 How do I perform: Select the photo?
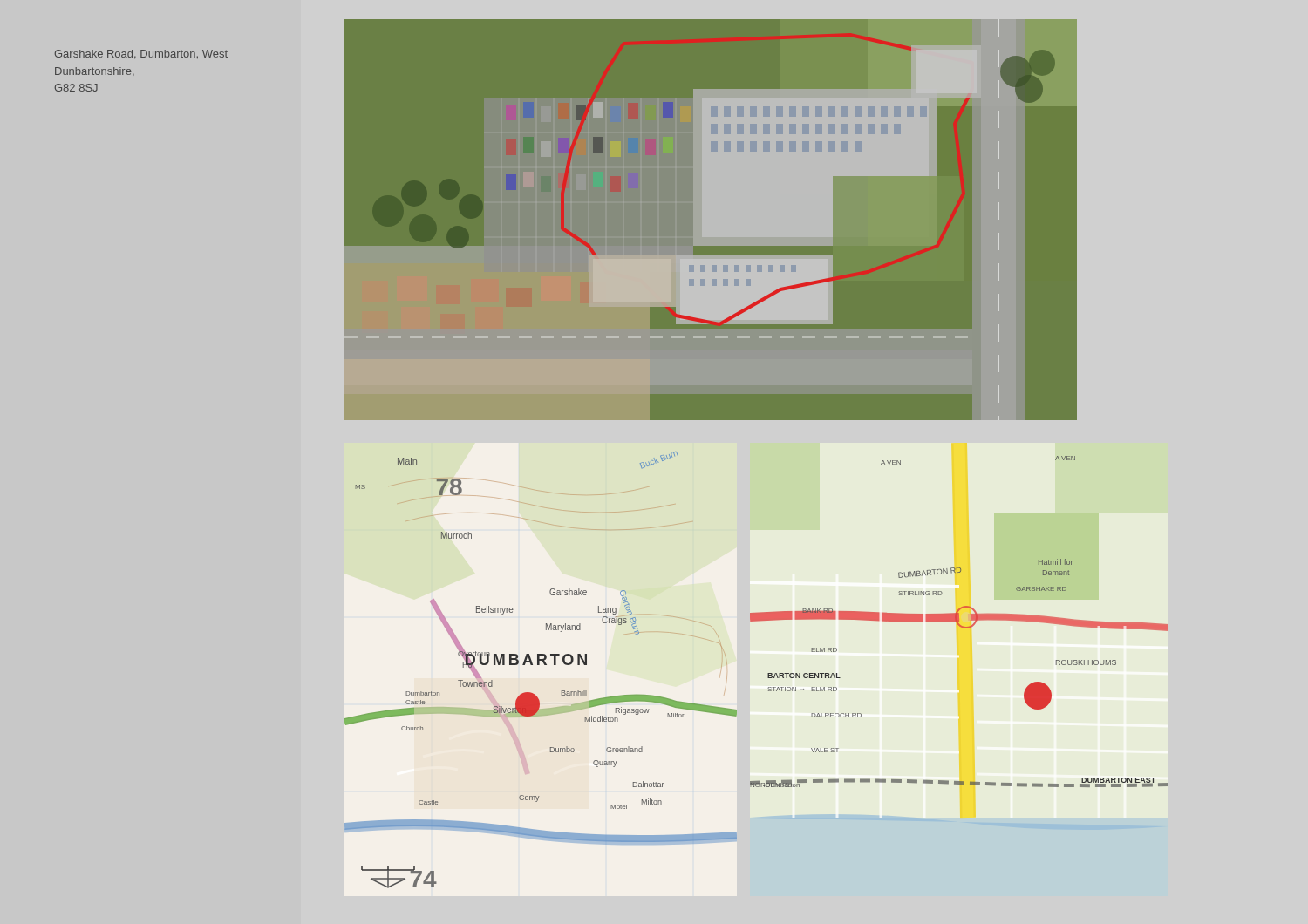711,220
